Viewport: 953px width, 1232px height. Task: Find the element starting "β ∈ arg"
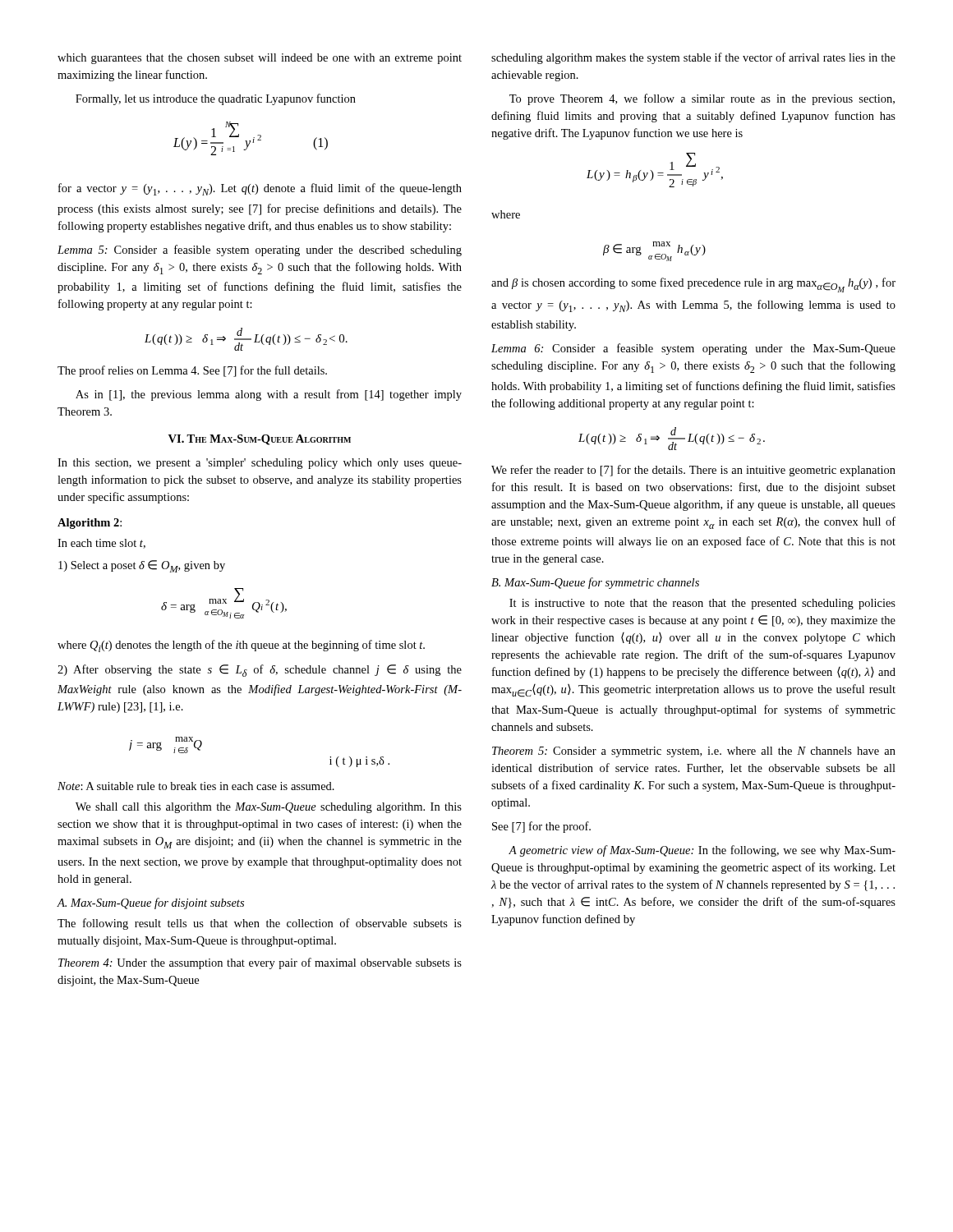693,247
